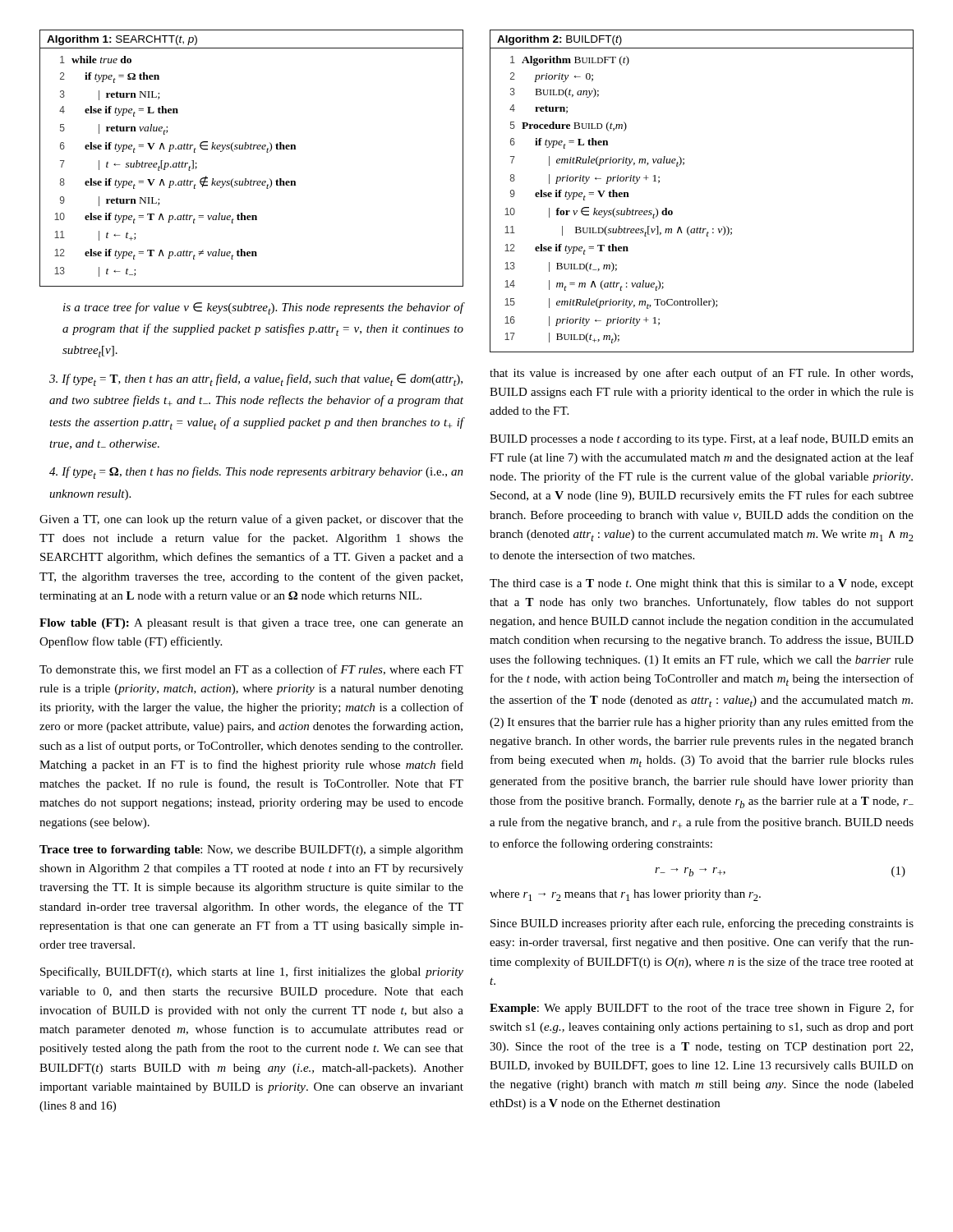953x1232 pixels.
Task: Locate the text block containing "where r1 →"
Action: (702, 895)
